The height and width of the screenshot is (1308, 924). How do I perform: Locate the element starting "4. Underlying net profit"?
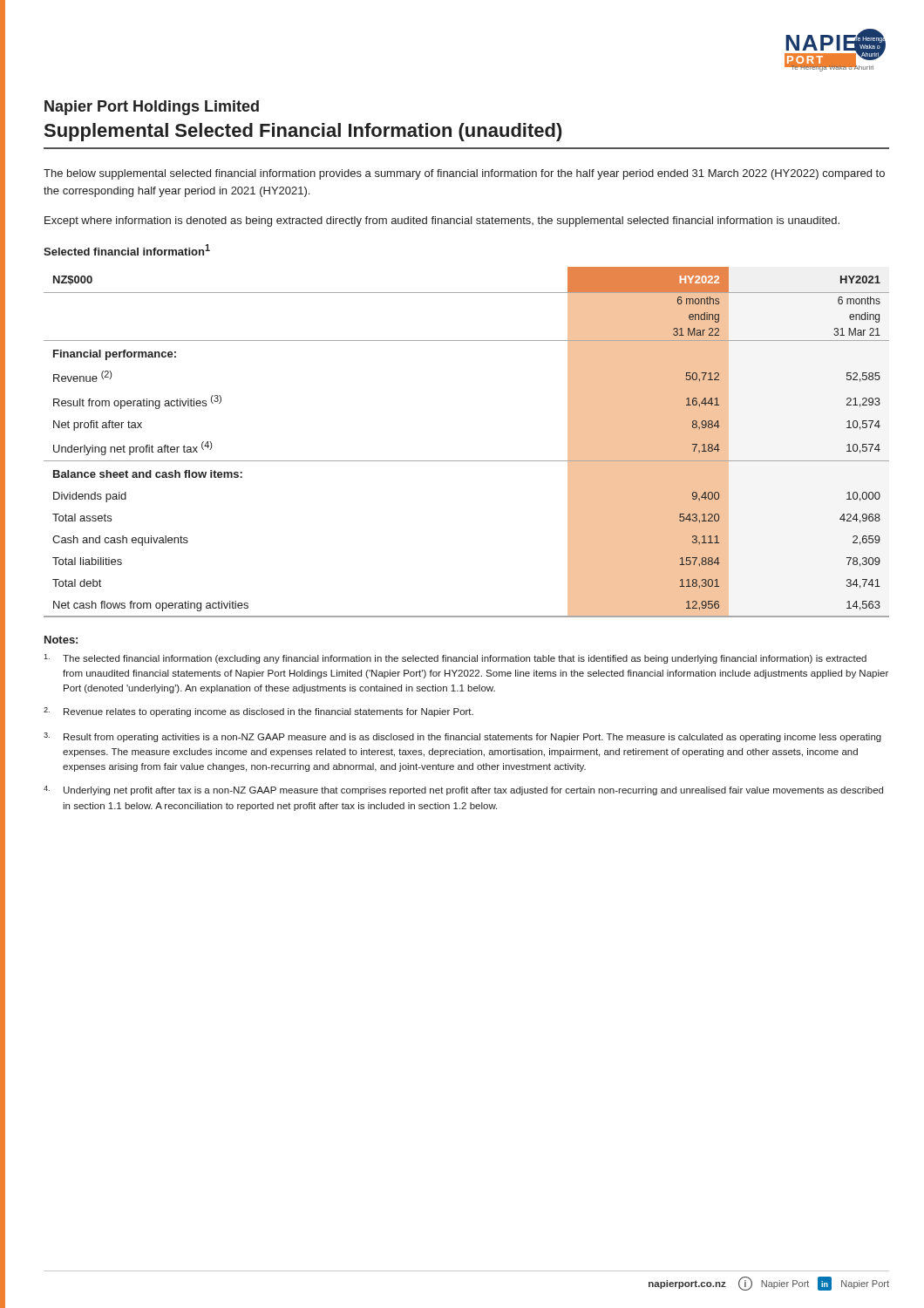(x=466, y=798)
